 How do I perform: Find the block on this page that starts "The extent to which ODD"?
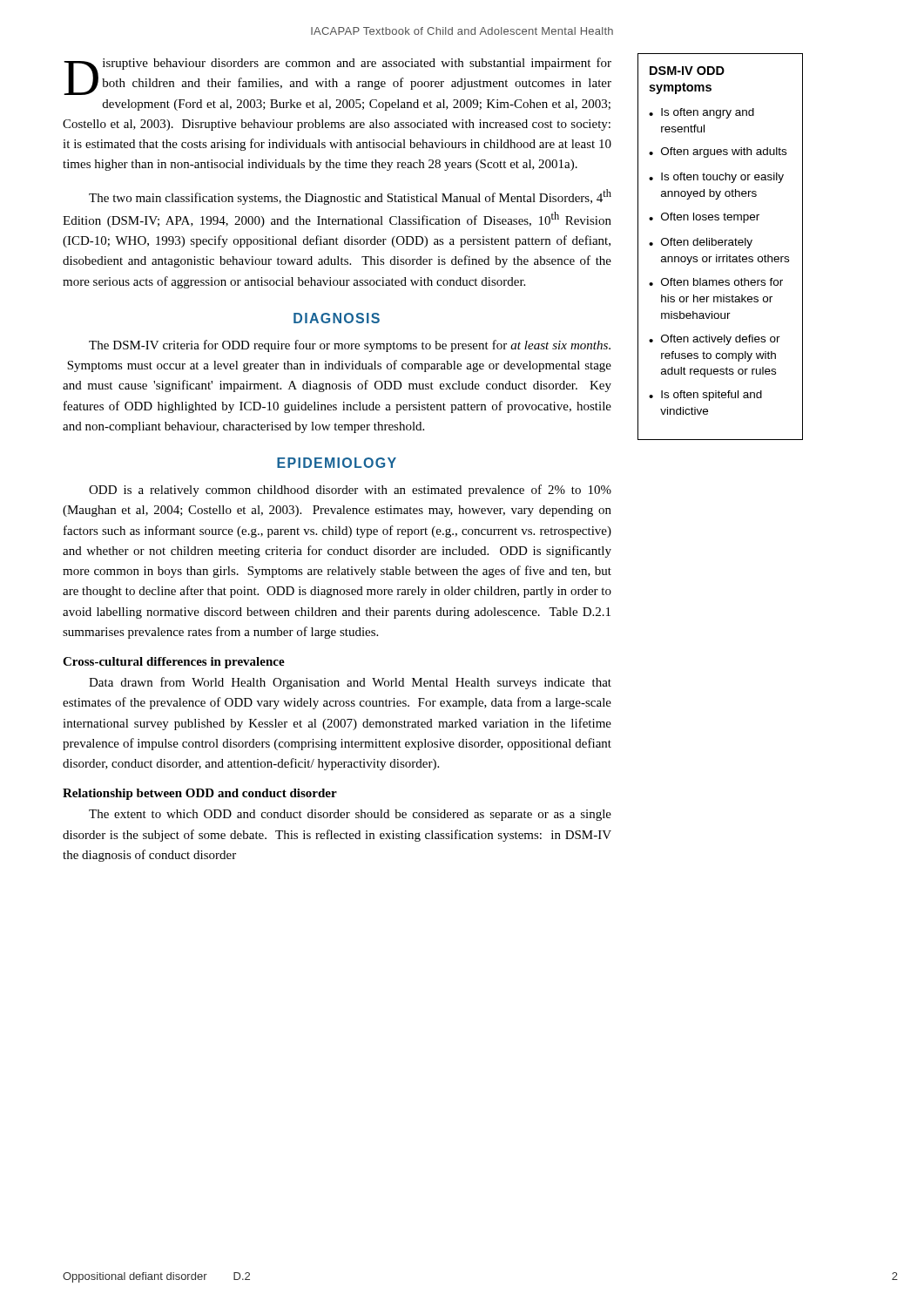click(337, 834)
